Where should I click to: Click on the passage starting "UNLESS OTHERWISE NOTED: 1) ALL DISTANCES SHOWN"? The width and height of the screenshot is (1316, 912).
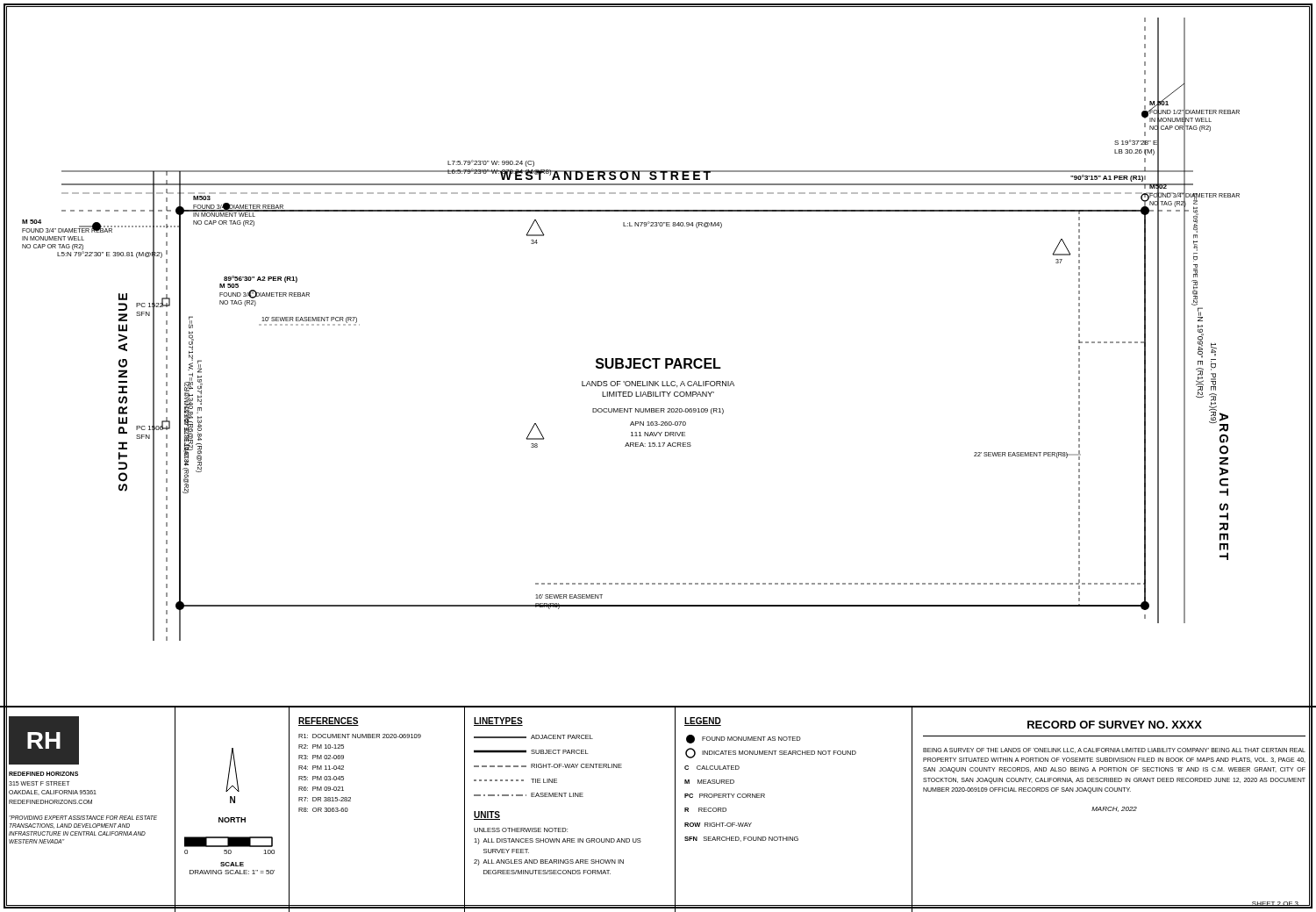click(557, 851)
